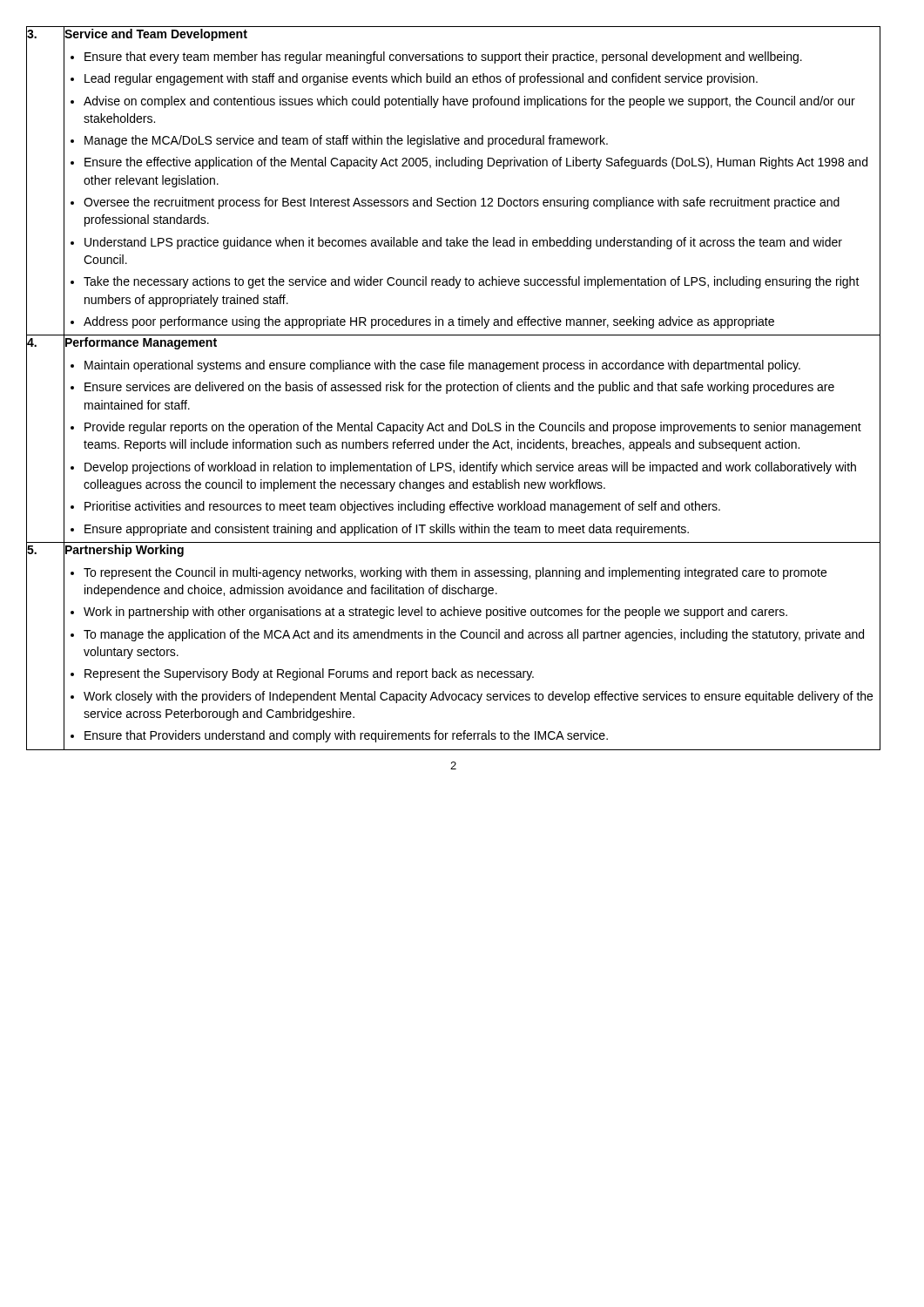The image size is (924, 1307).
Task: Where is the passage that starts "Develop projections of workload in"?
Action: pos(470,476)
